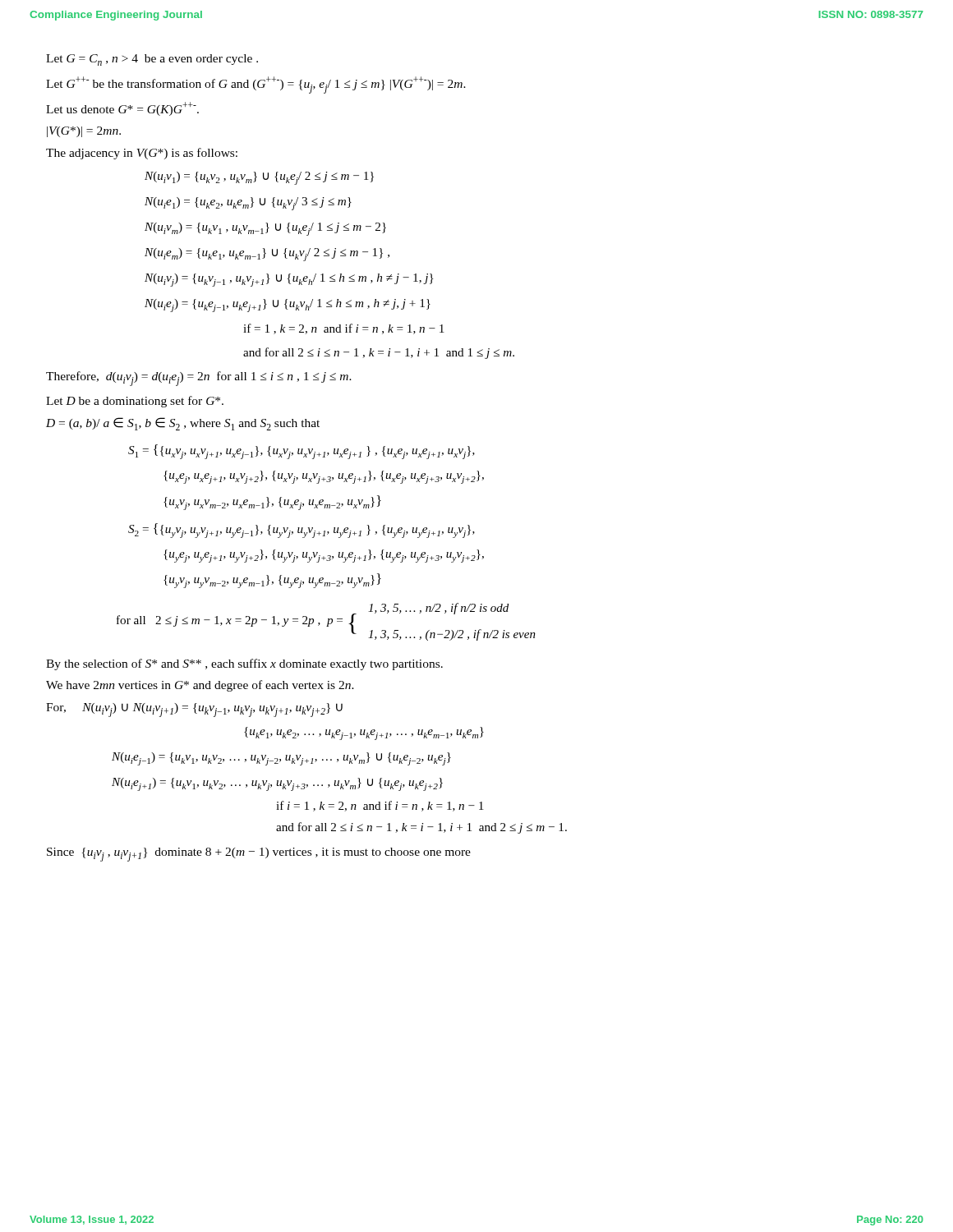
Task: Locate the text block that says "D = (a, b)/"
Action: pyautogui.click(x=183, y=424)
